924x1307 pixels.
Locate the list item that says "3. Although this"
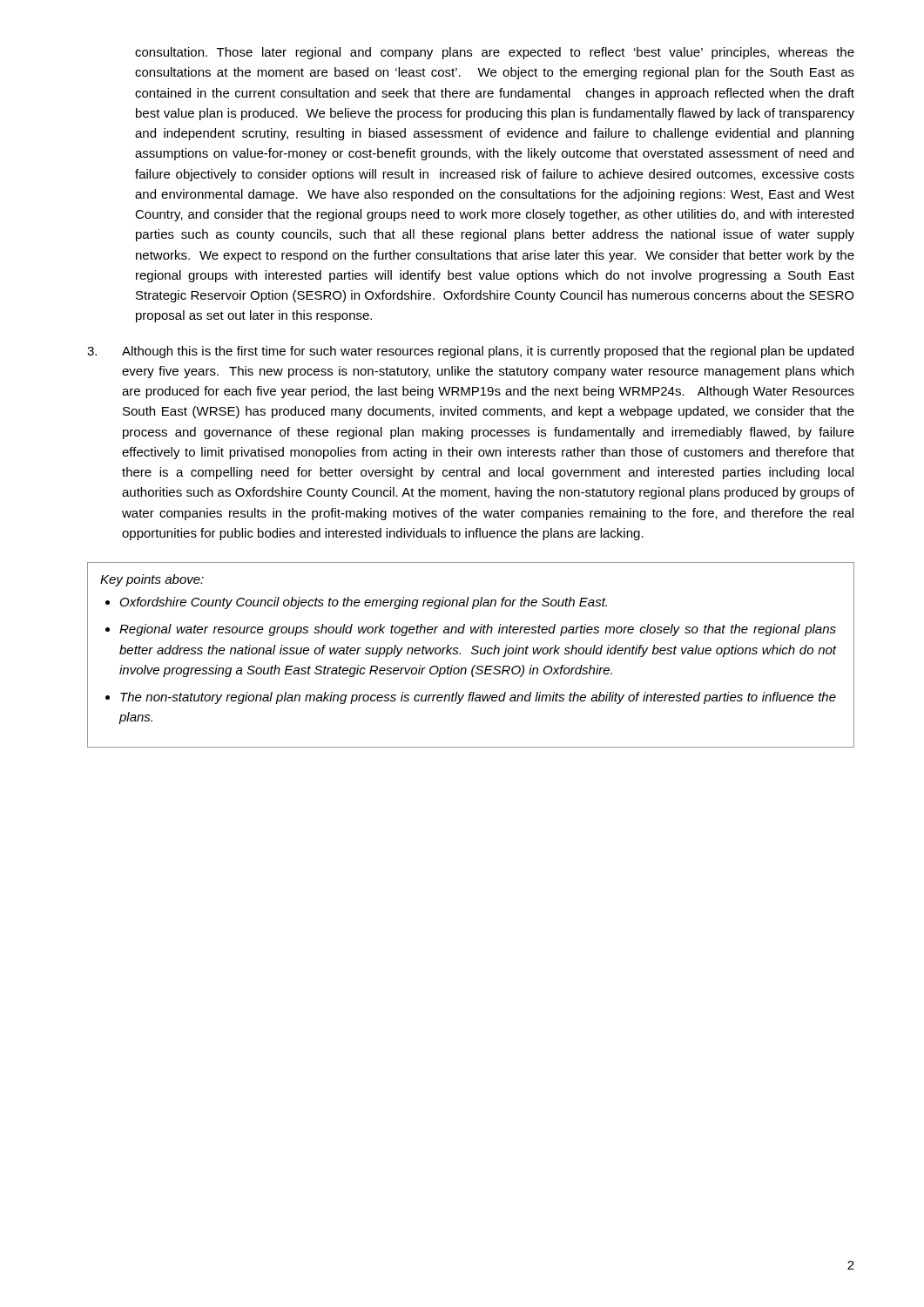(x=471, y=442)
